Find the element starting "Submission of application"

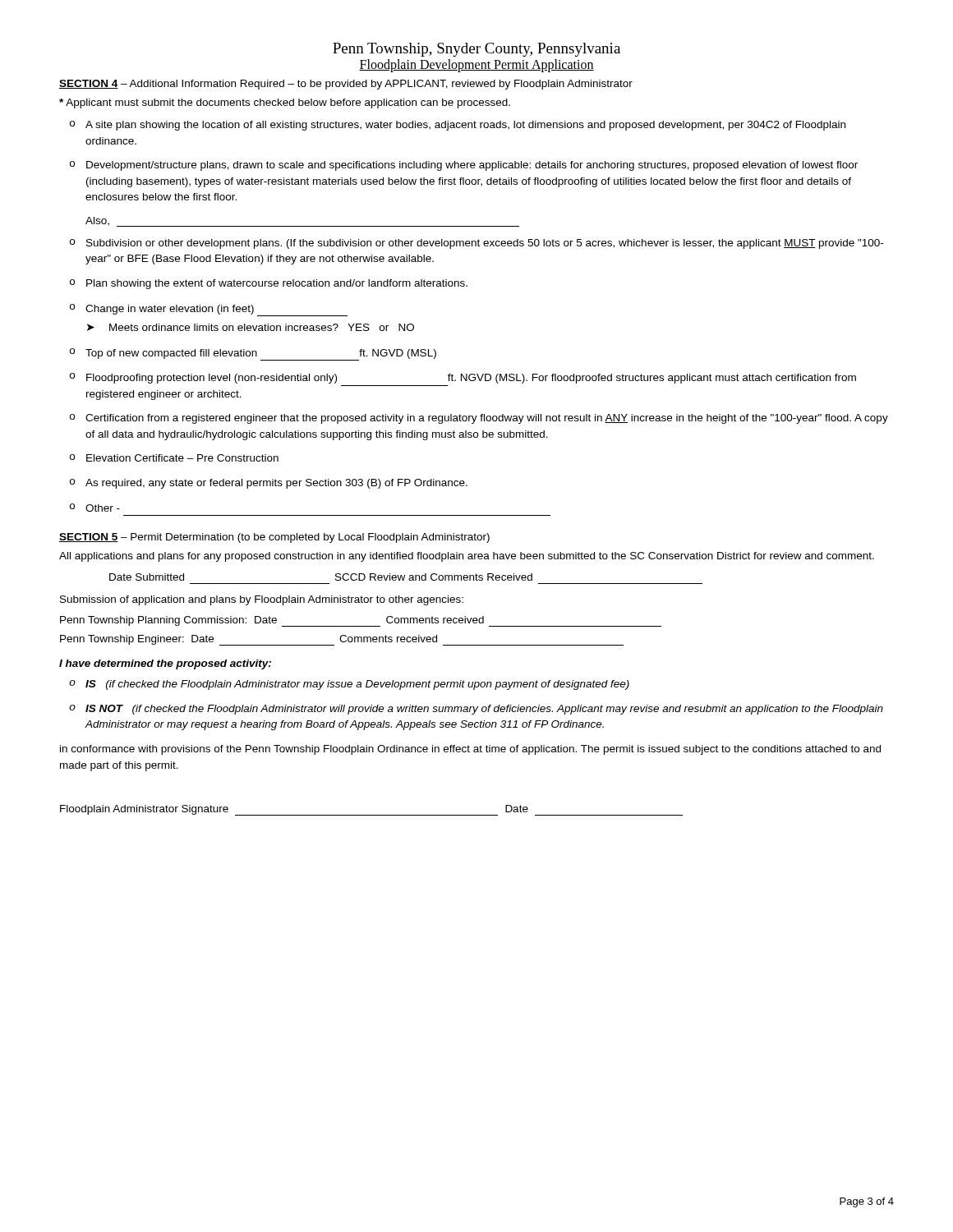tap(262, 599)
